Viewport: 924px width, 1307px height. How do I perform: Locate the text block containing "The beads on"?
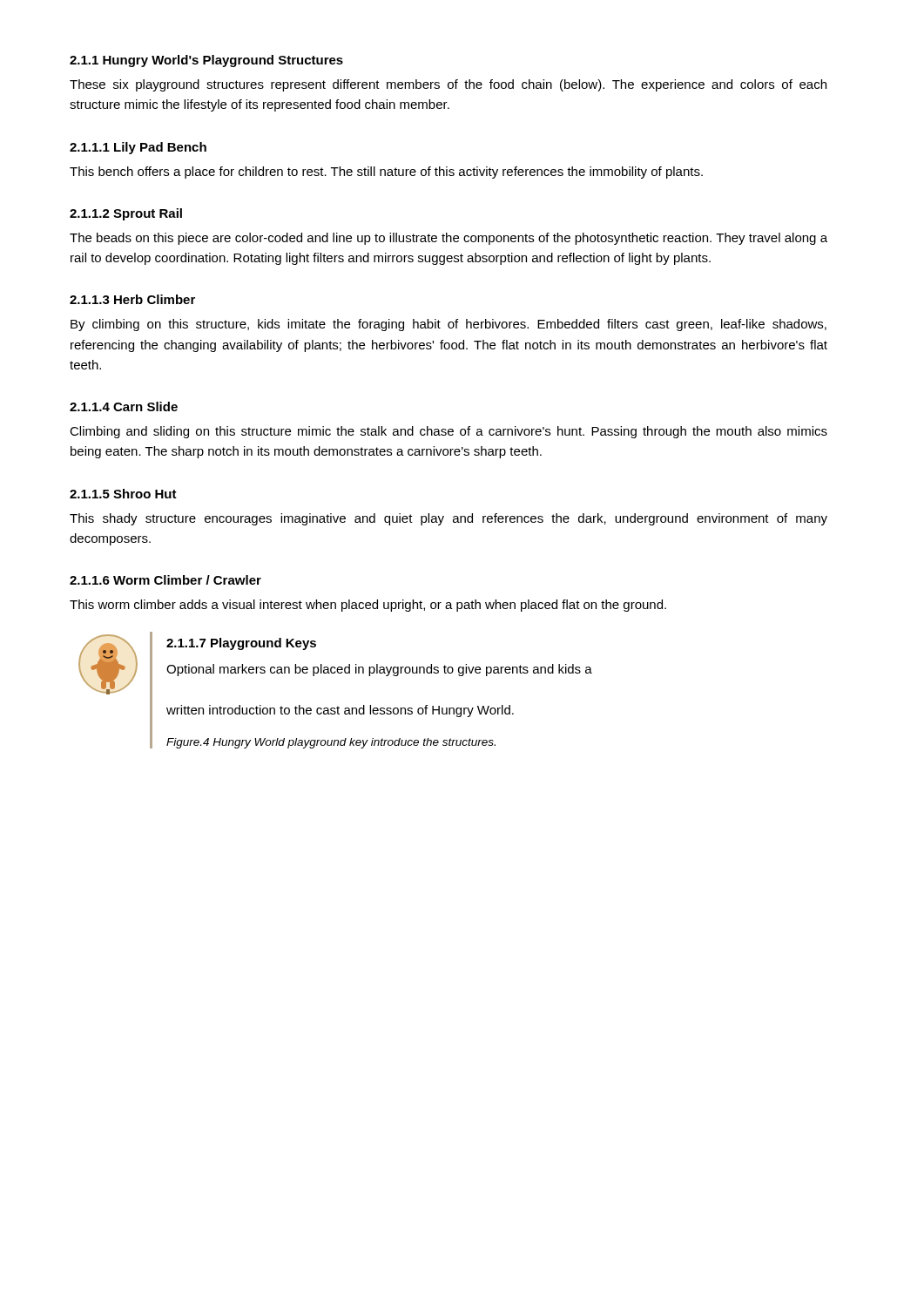click(x=449, y=247)
